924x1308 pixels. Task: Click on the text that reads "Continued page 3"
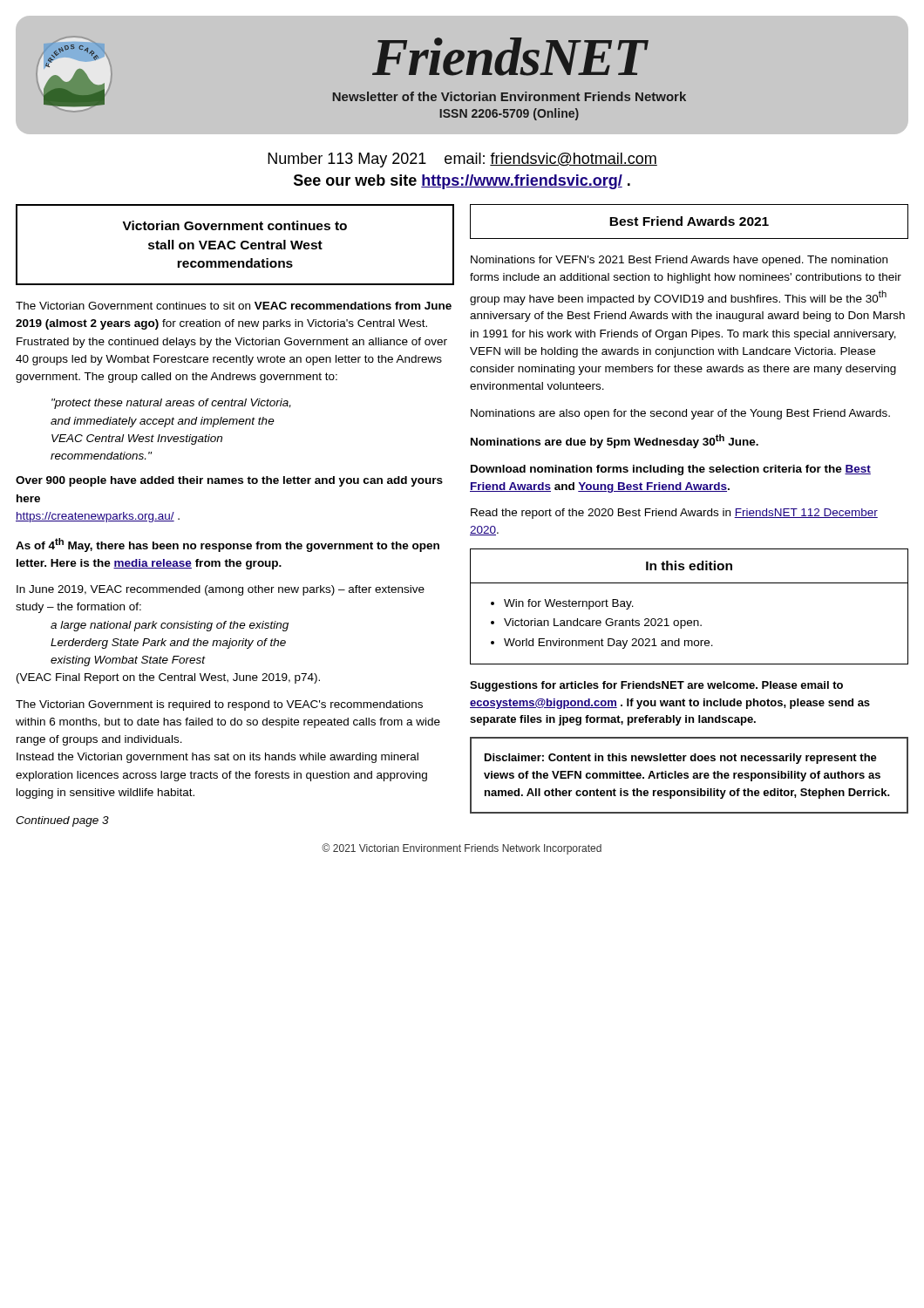pyautogui.click(x=62, y=820)
